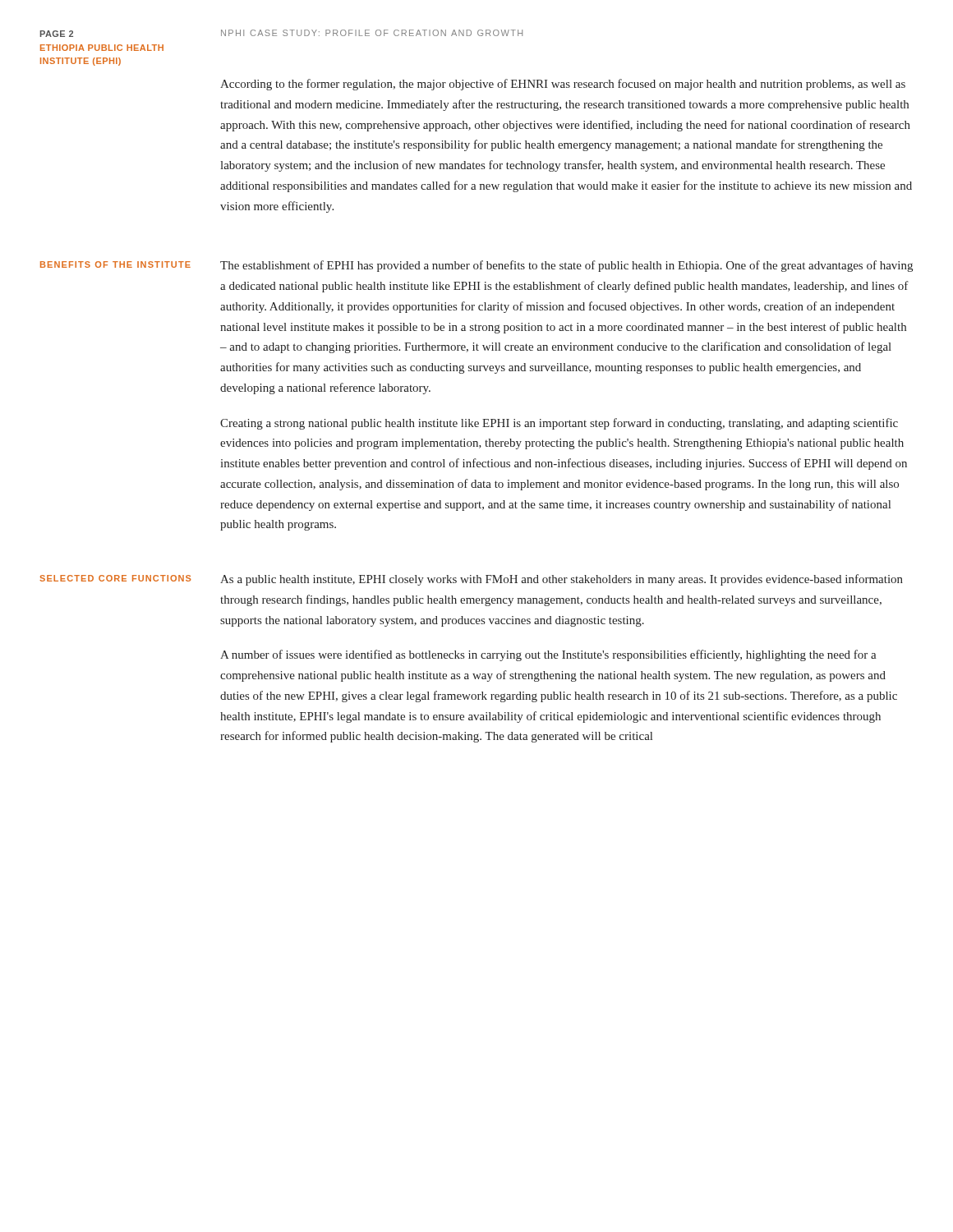Select the text block containing "A number of"
Viewport: 953px width, 1232px height.
click(559, 695)
